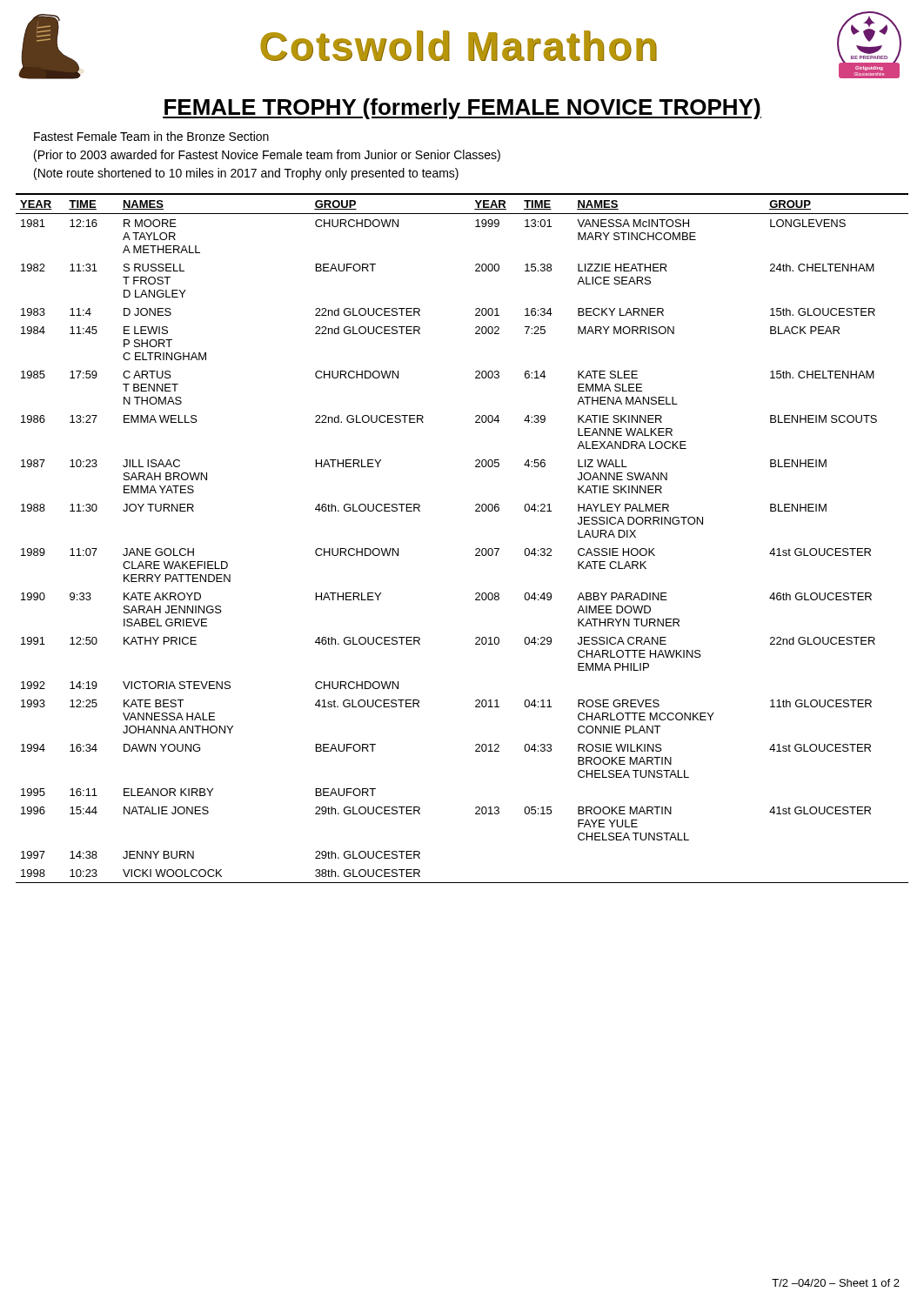Find the region starting "FEMALE TROPHY (formerly FEMALE NOVICE TROPHY)"
Viewport: 924px width, 1305px height.
coord(462,107)
